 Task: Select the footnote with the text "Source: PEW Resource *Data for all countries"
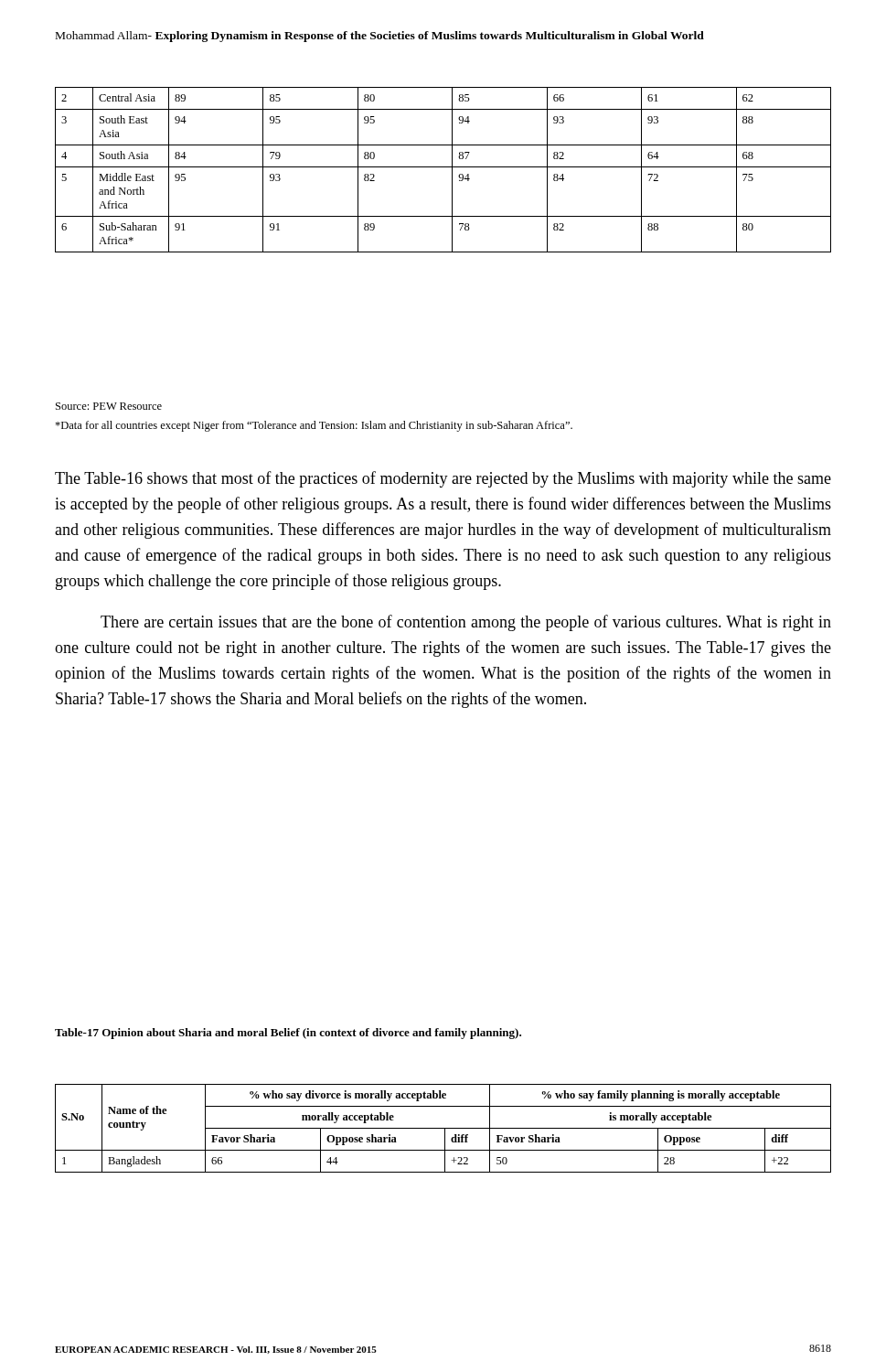pos(443,416)
